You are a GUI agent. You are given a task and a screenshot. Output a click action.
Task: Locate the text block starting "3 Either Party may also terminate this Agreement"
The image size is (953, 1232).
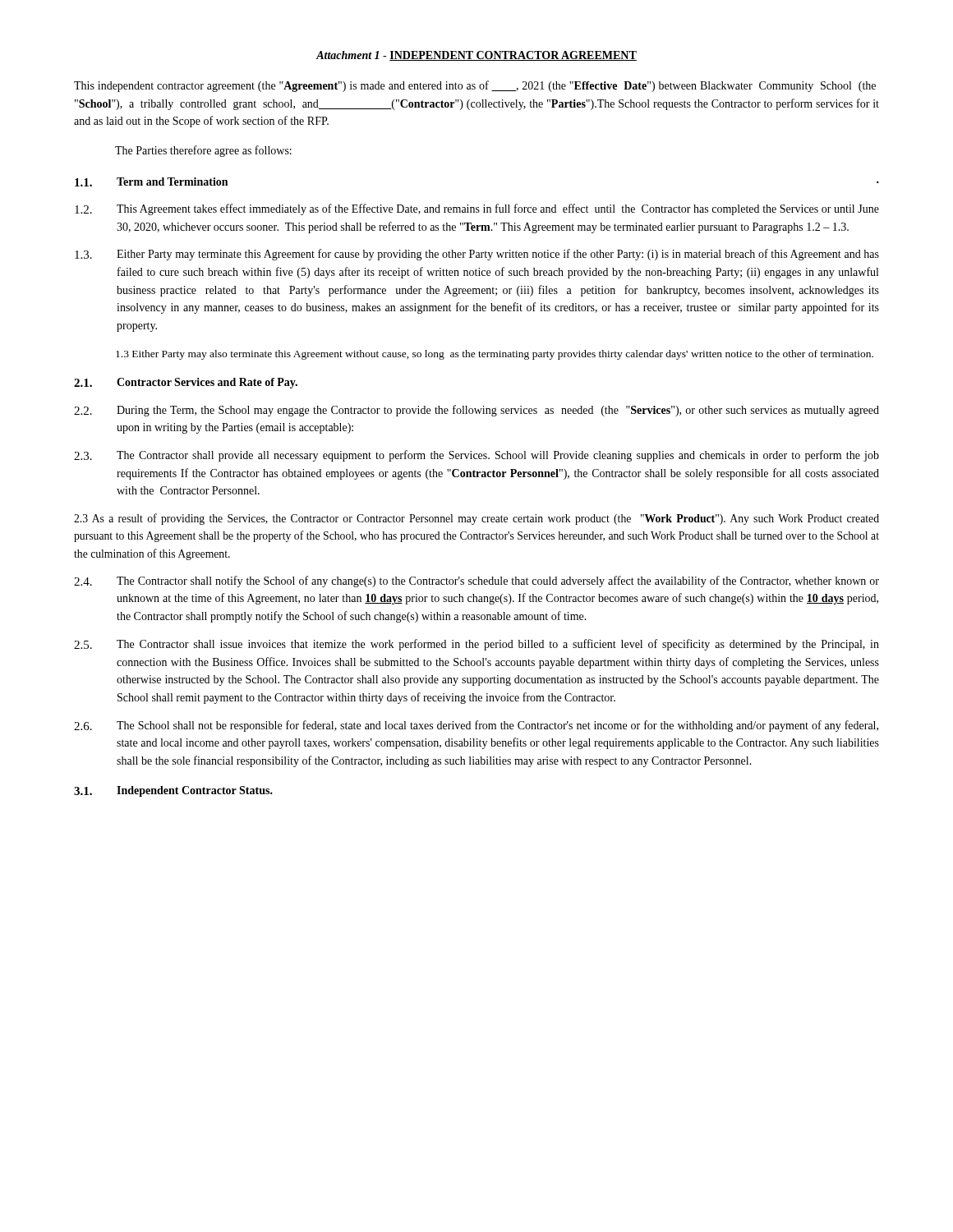tap(495, 353)
